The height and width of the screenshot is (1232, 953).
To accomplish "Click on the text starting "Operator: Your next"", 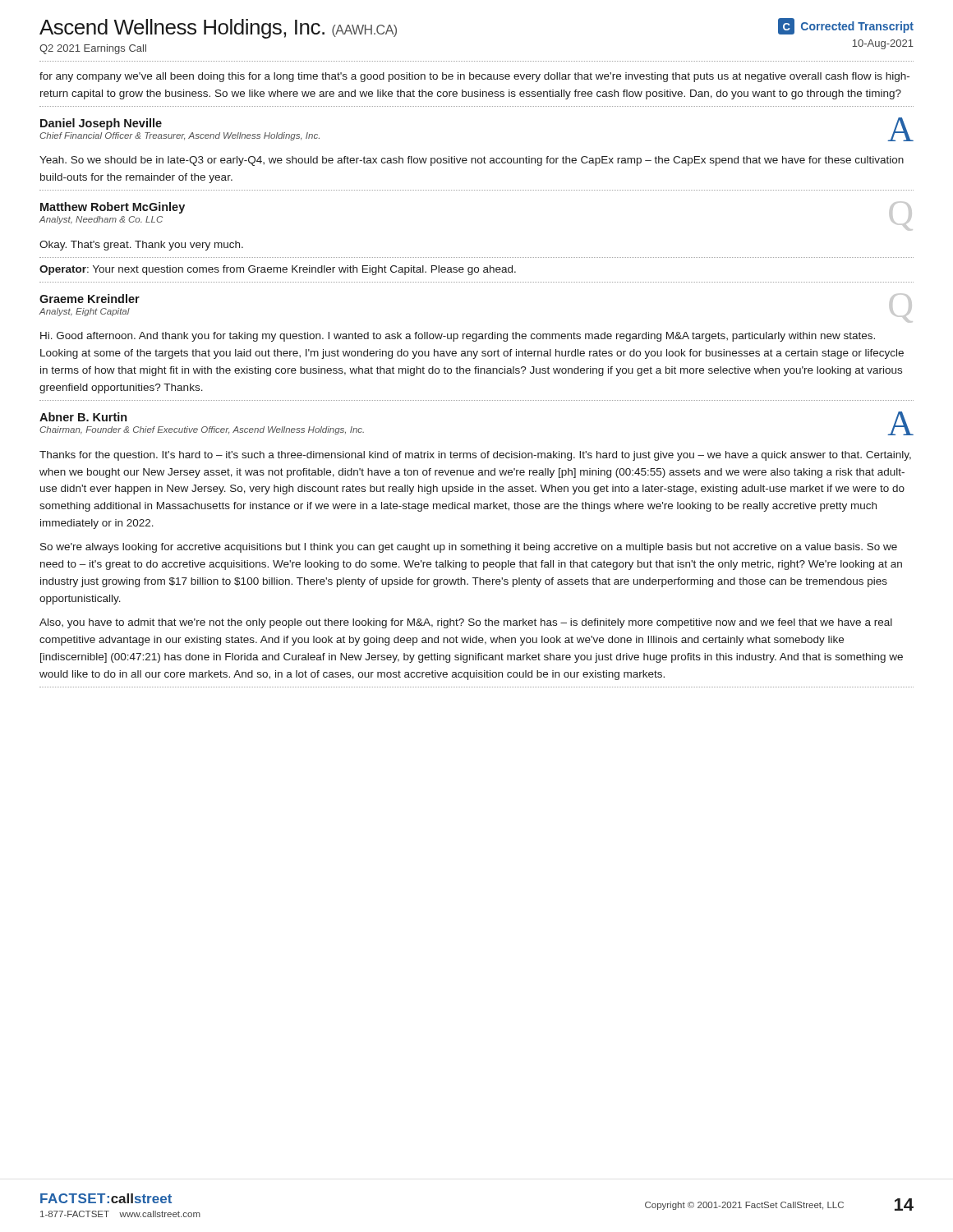I will coord(476,270).
